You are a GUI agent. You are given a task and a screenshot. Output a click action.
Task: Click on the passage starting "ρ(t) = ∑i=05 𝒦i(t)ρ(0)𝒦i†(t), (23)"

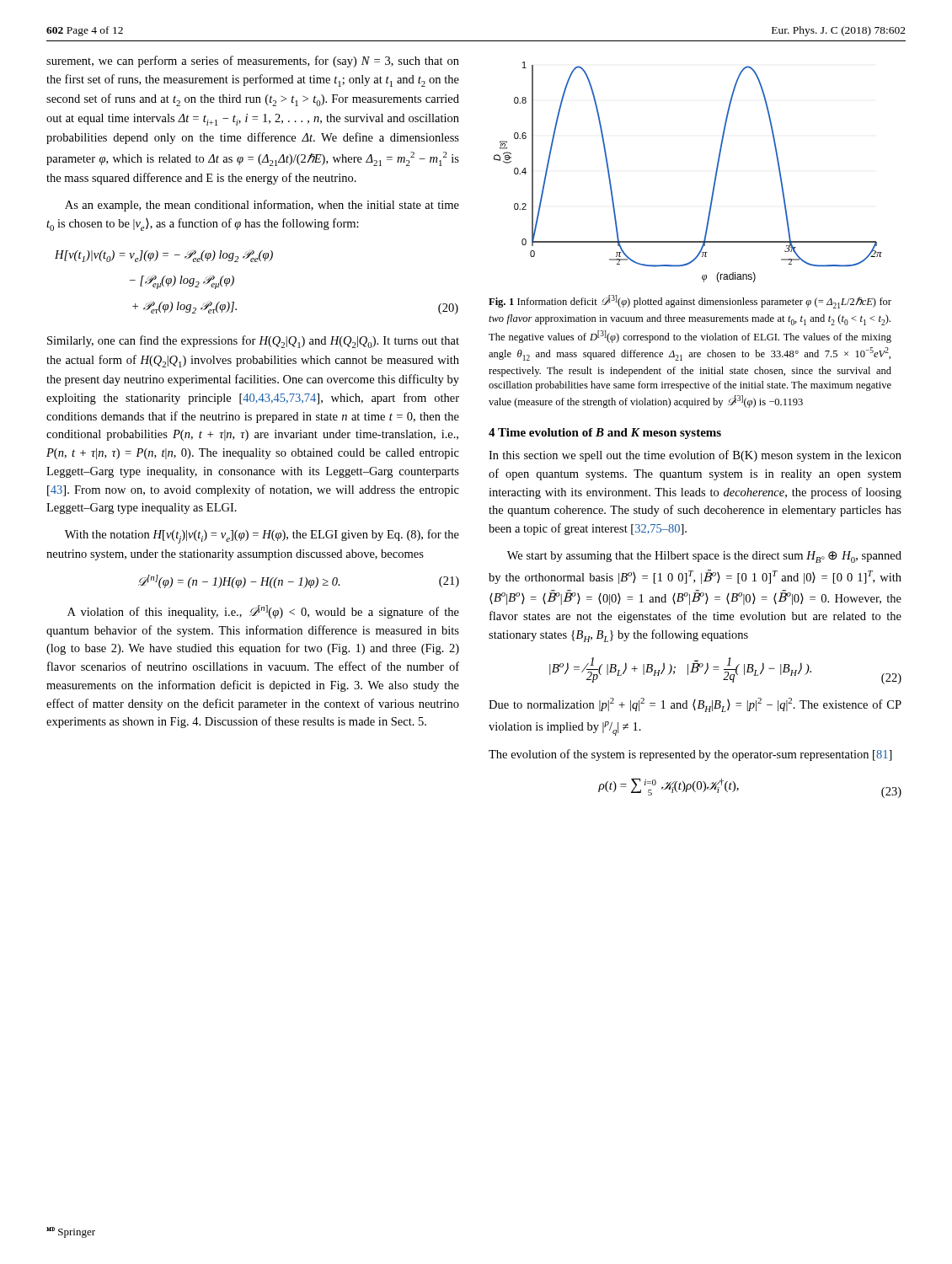point(695,786)
